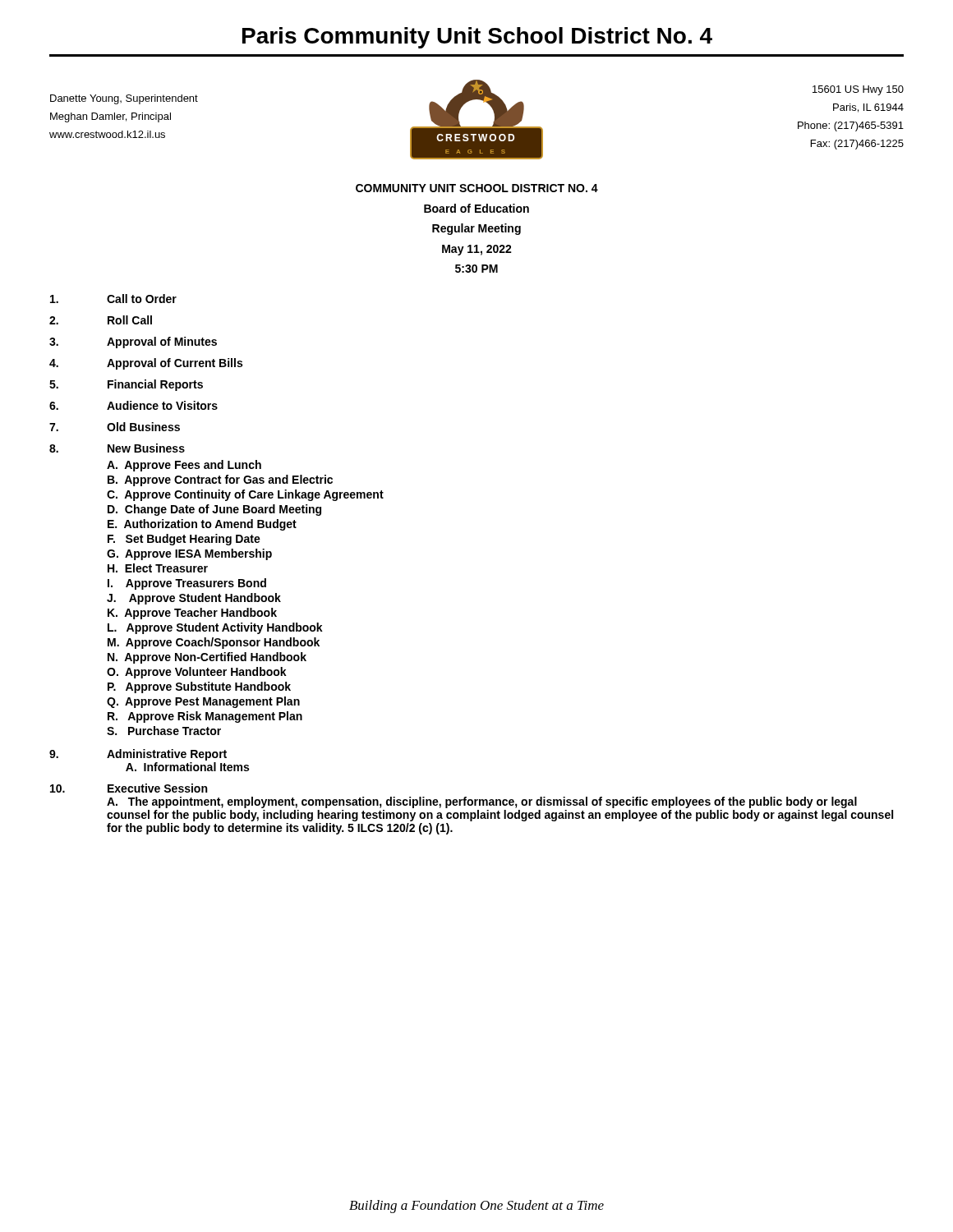Locate the block of text that opens with "15601 US Hwy 150 Paris,"
The image size is (953, 1232).
(x=850, y=116)
